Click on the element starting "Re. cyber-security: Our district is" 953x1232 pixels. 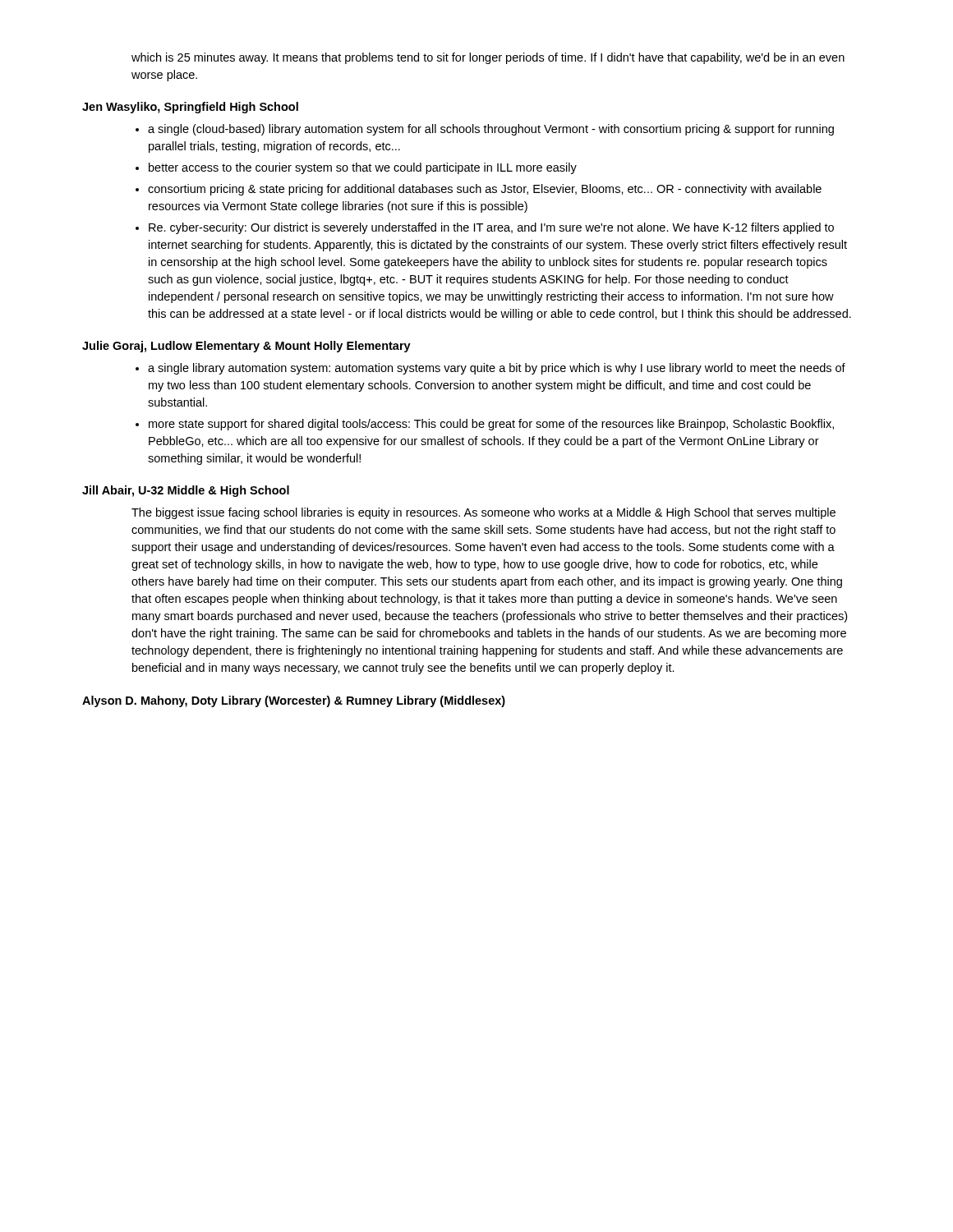pyautogui.click(x=500, y=271)
